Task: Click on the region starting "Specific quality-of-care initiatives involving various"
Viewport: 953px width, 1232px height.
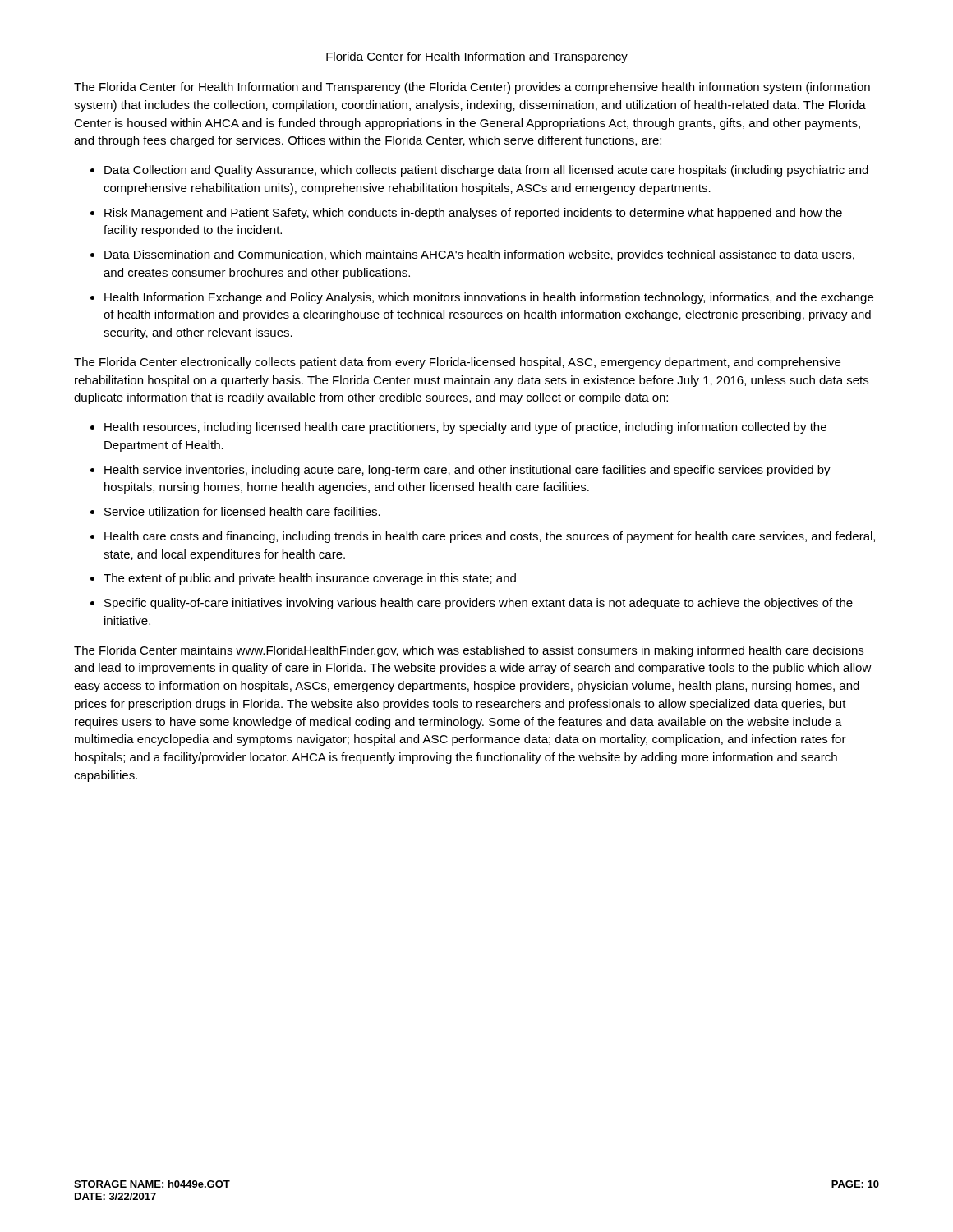Action: click(x=478, y=611)
